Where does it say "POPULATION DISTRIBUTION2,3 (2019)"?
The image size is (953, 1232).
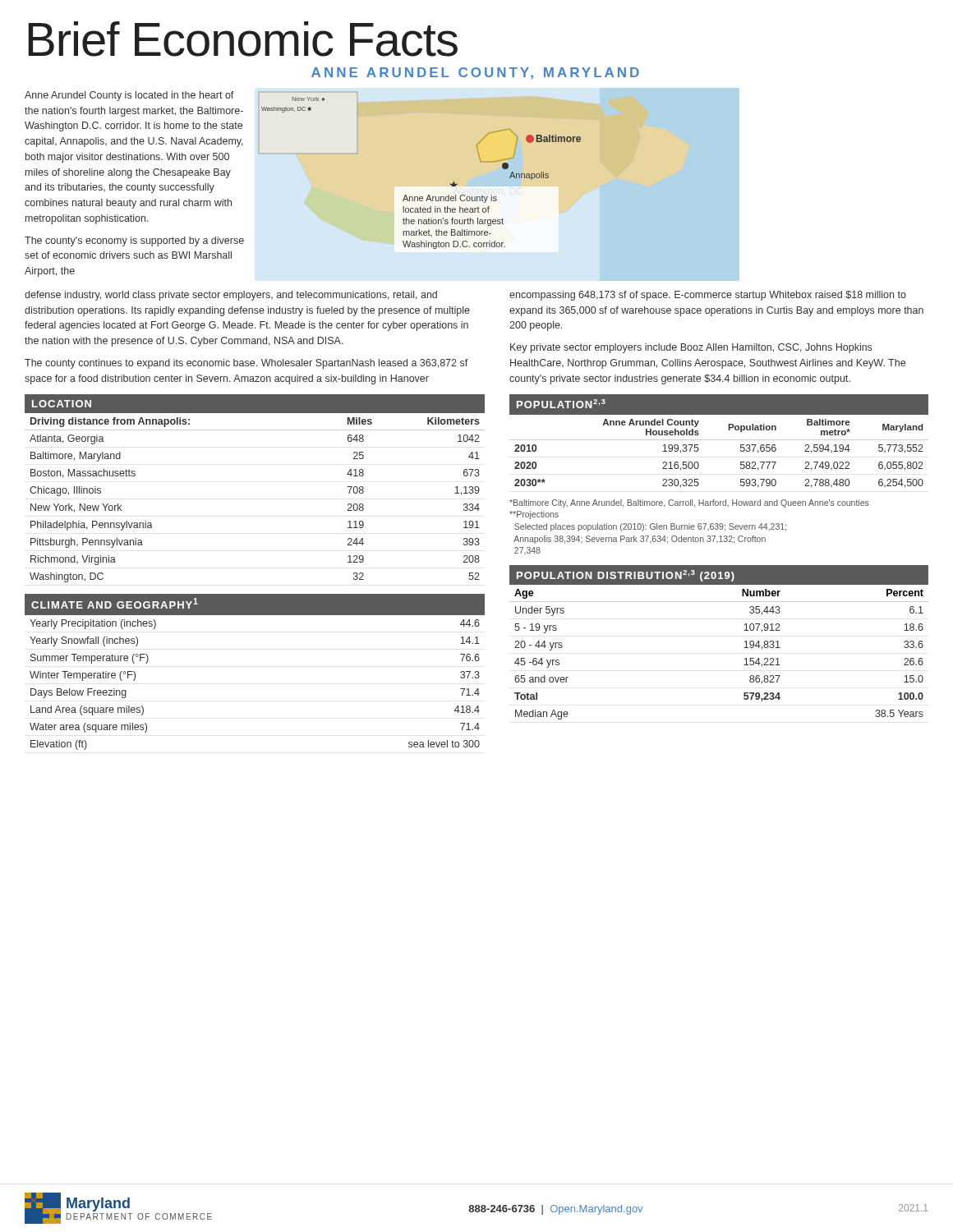(x=719, y=575)
